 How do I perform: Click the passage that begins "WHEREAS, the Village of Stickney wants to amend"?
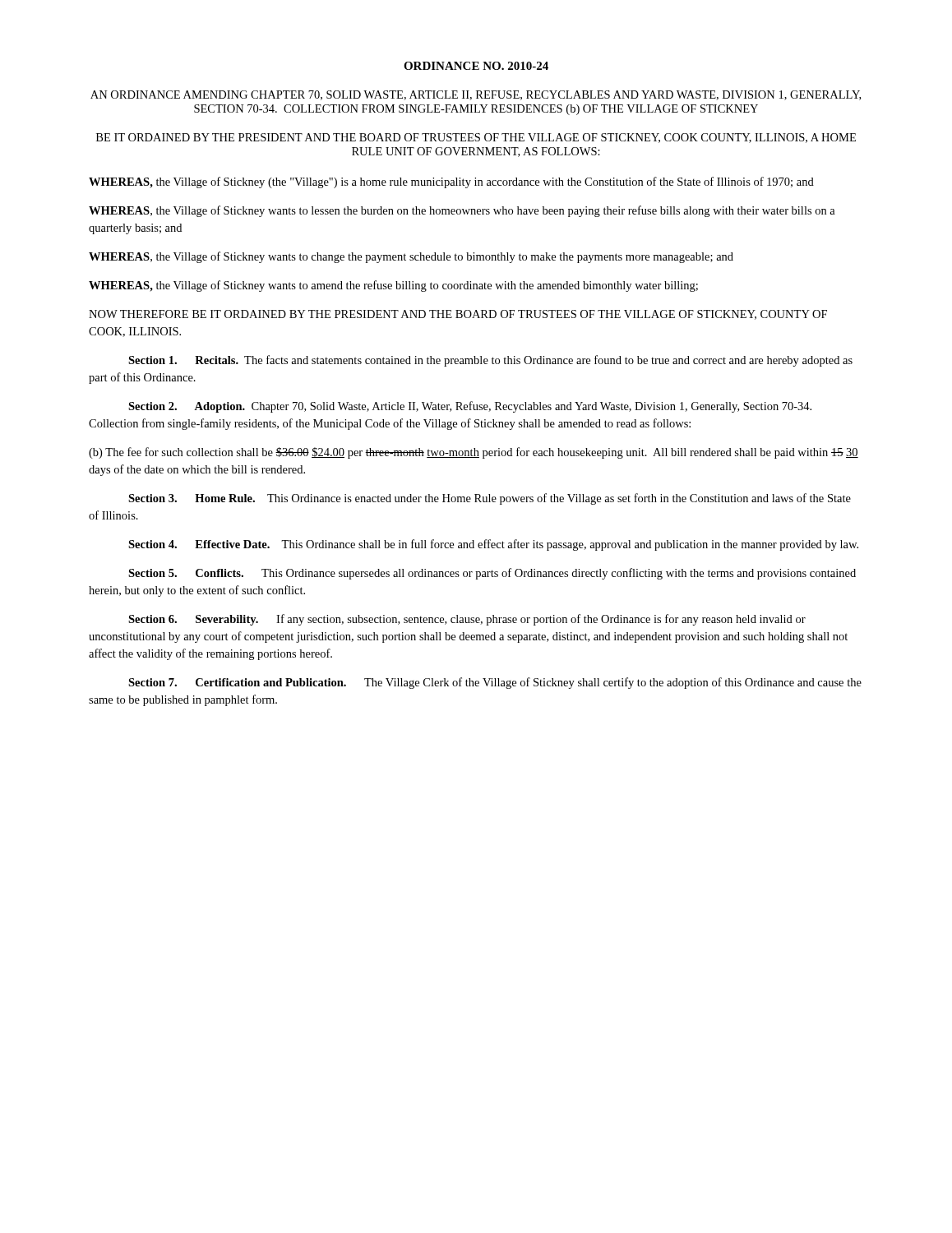click(x=394, y=285)
